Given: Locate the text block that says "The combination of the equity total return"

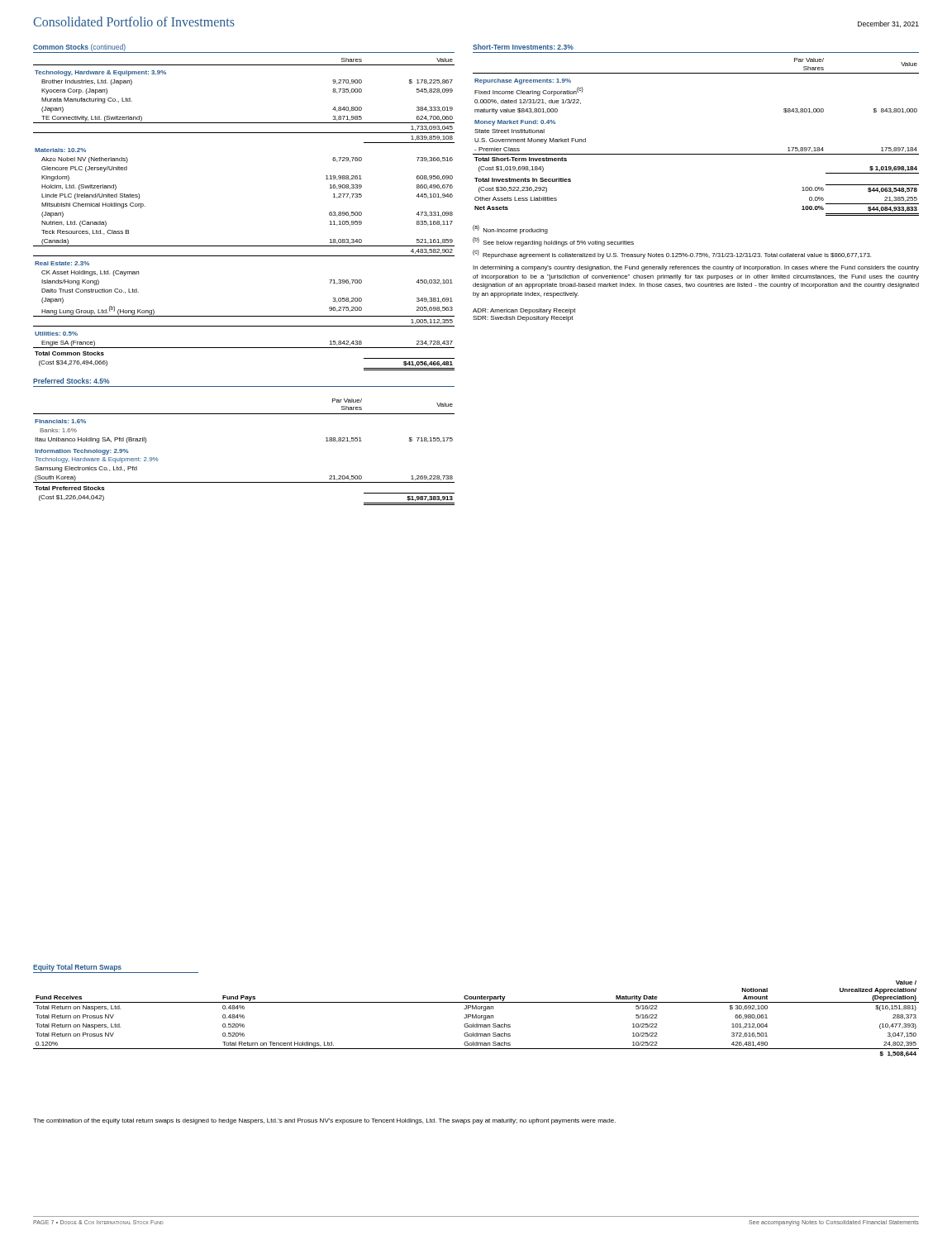Looking at the screenshot, I should coord(324,1121).
